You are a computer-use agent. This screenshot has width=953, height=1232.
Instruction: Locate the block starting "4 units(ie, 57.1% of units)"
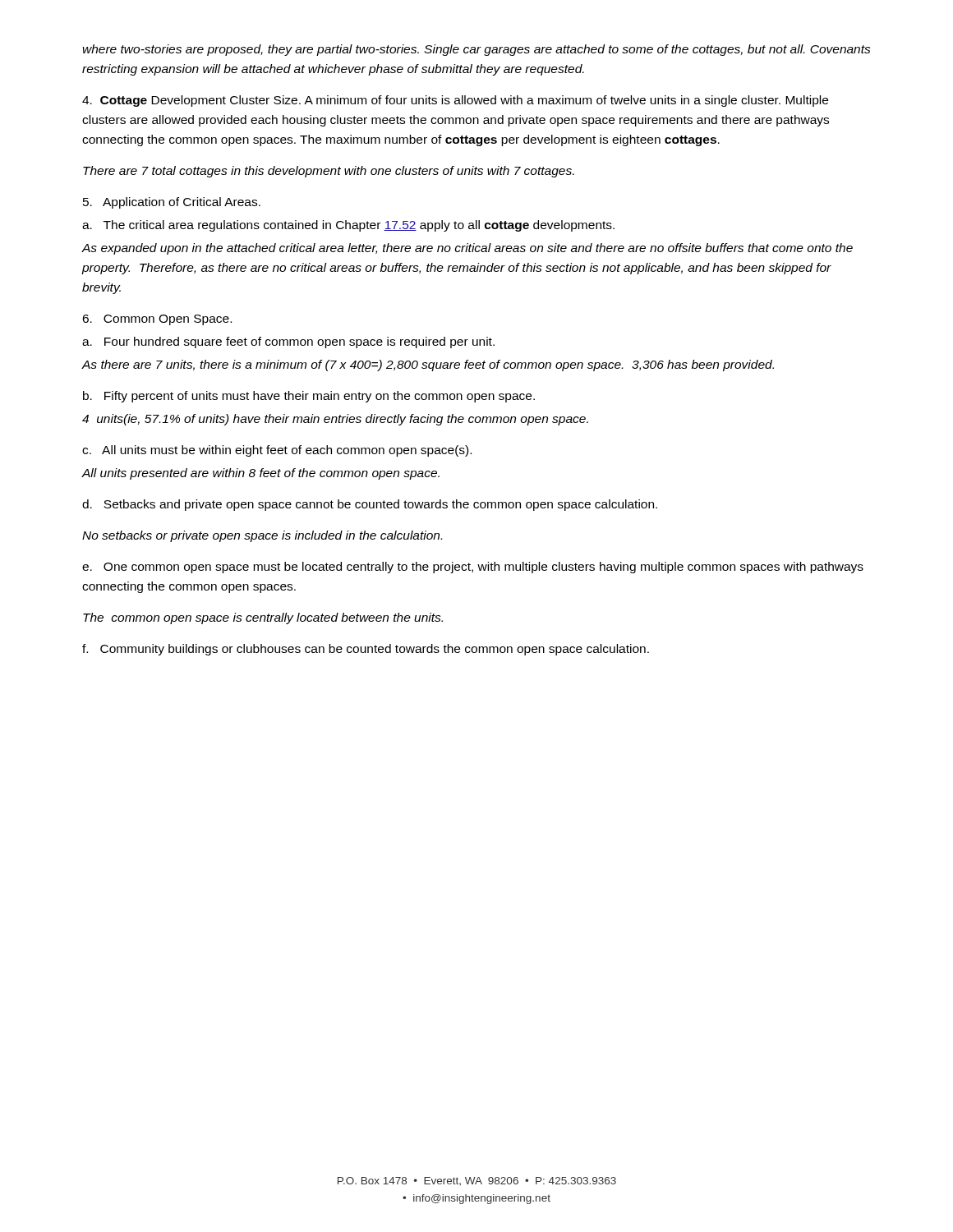(x=476, y=419)
